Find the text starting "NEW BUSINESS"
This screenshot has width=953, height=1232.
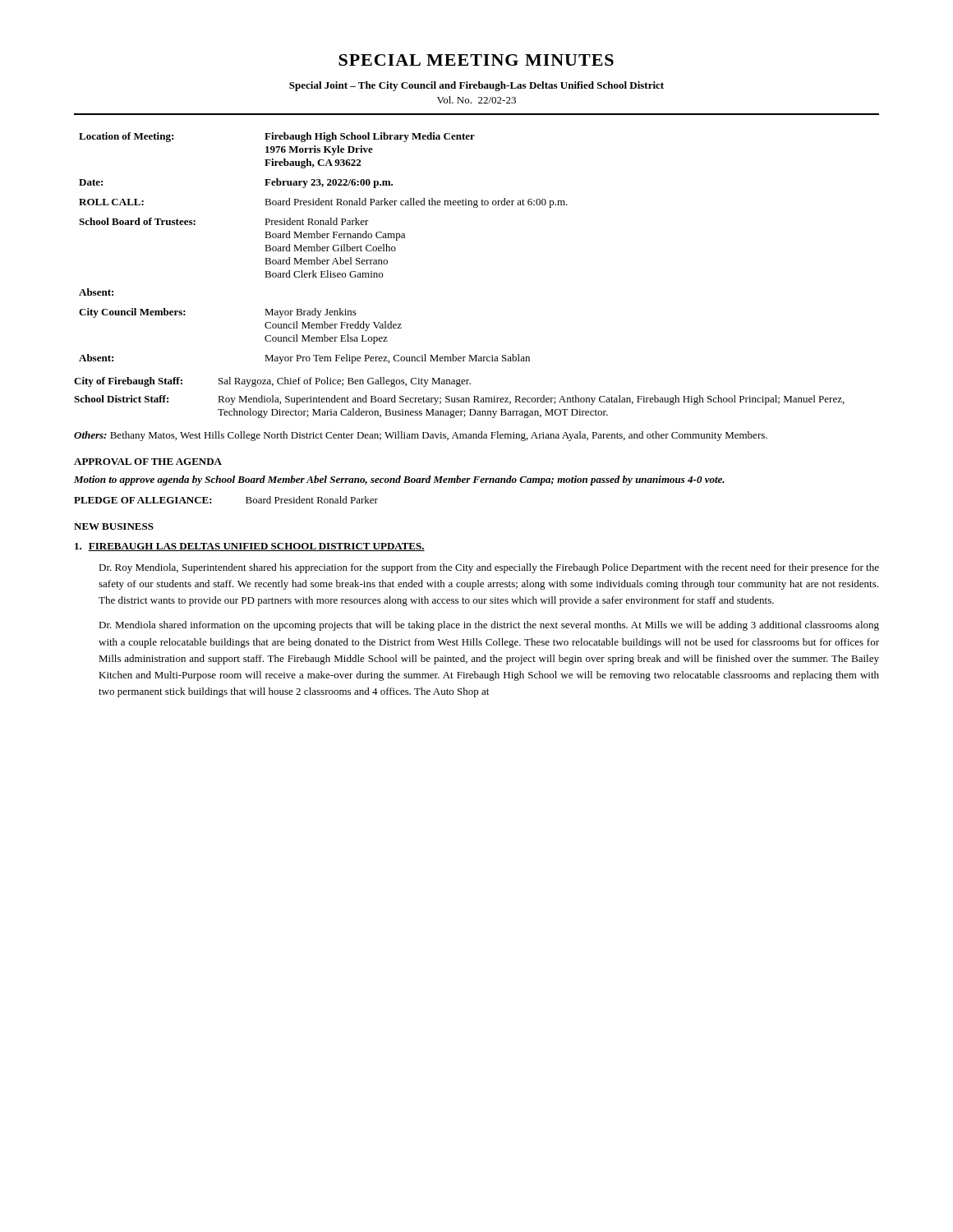(x=114, y=526)
